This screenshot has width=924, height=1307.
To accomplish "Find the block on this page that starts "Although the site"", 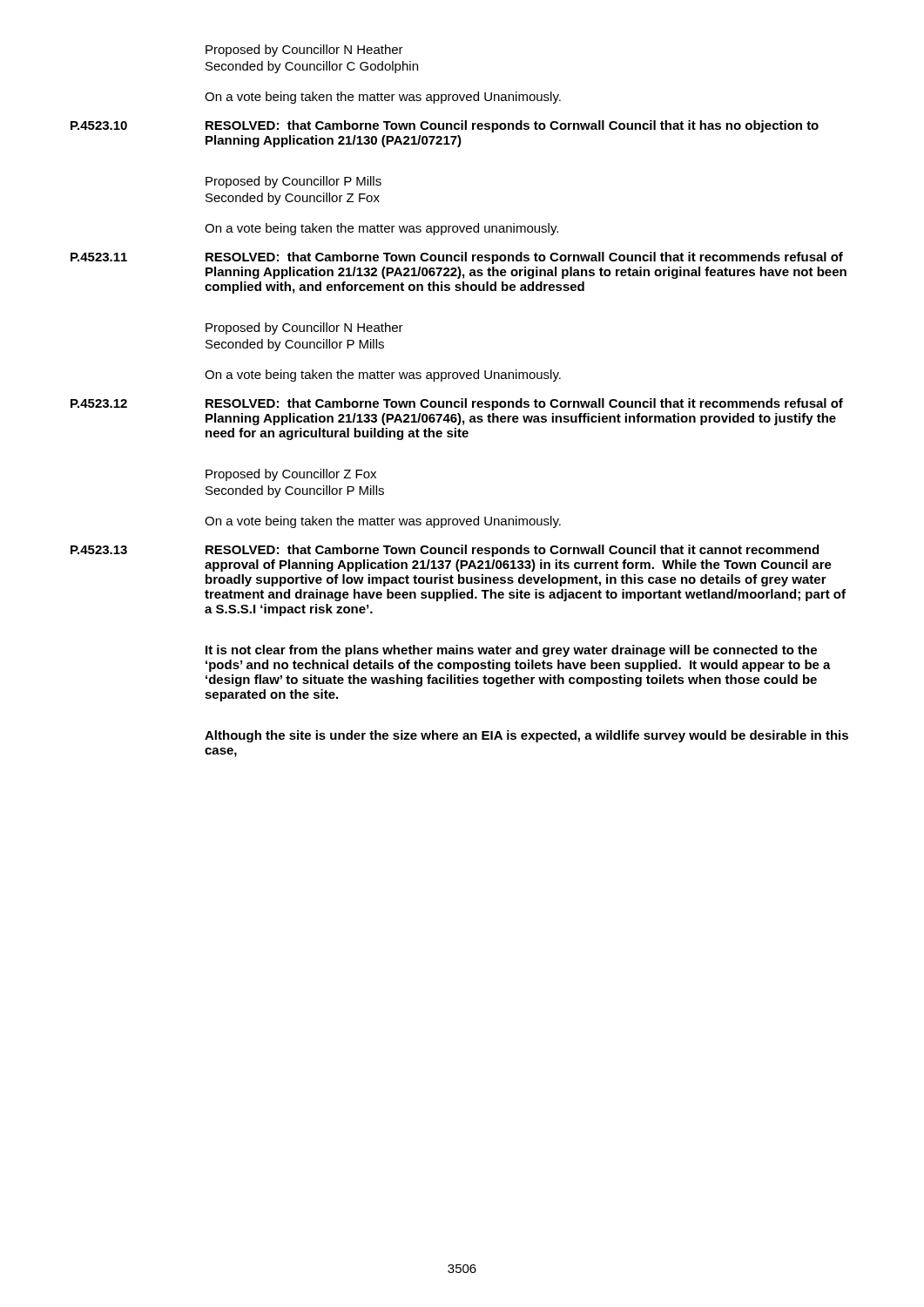I will 529,742.
